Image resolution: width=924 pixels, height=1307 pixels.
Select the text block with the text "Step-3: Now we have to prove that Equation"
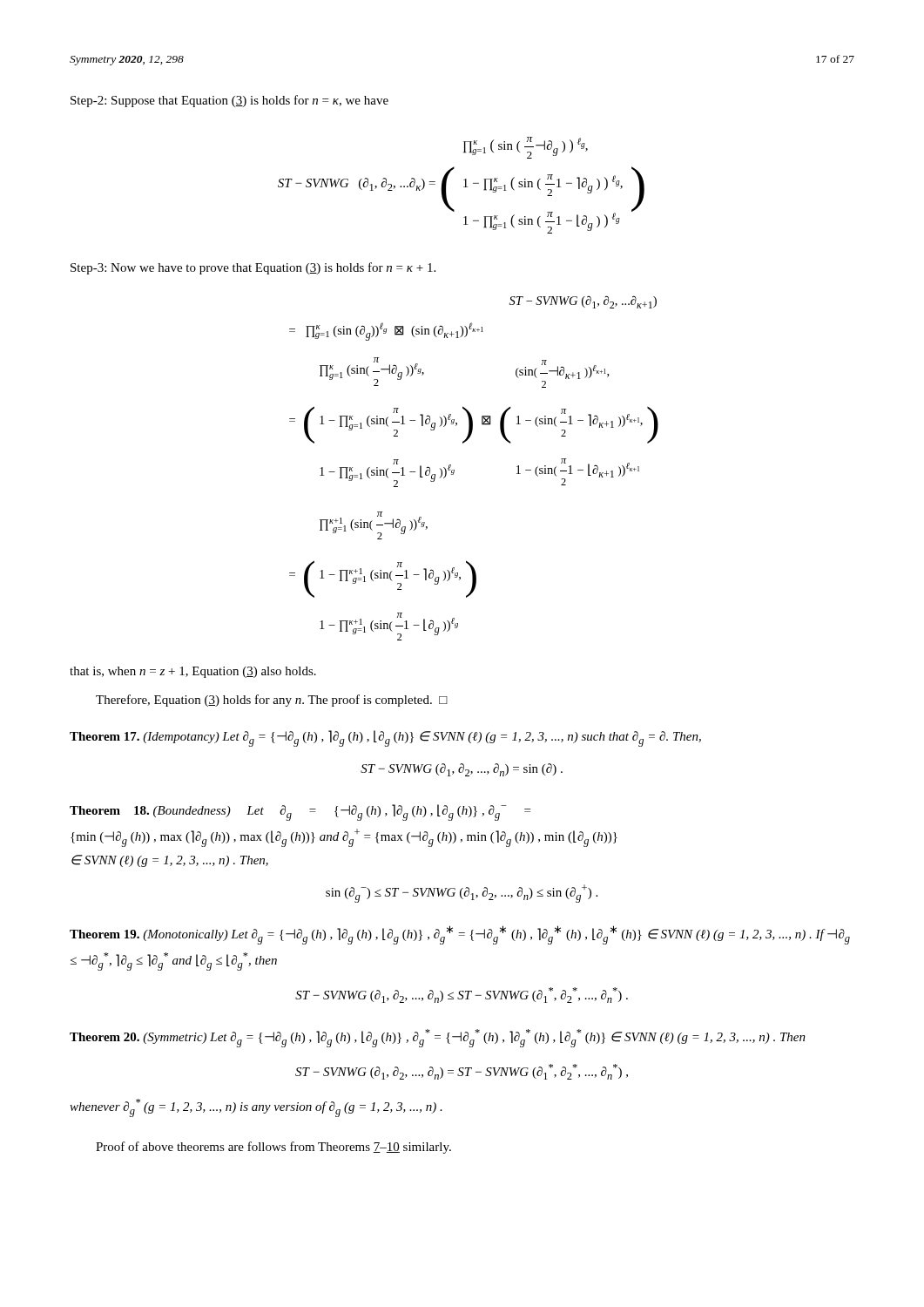pos(253,268)
